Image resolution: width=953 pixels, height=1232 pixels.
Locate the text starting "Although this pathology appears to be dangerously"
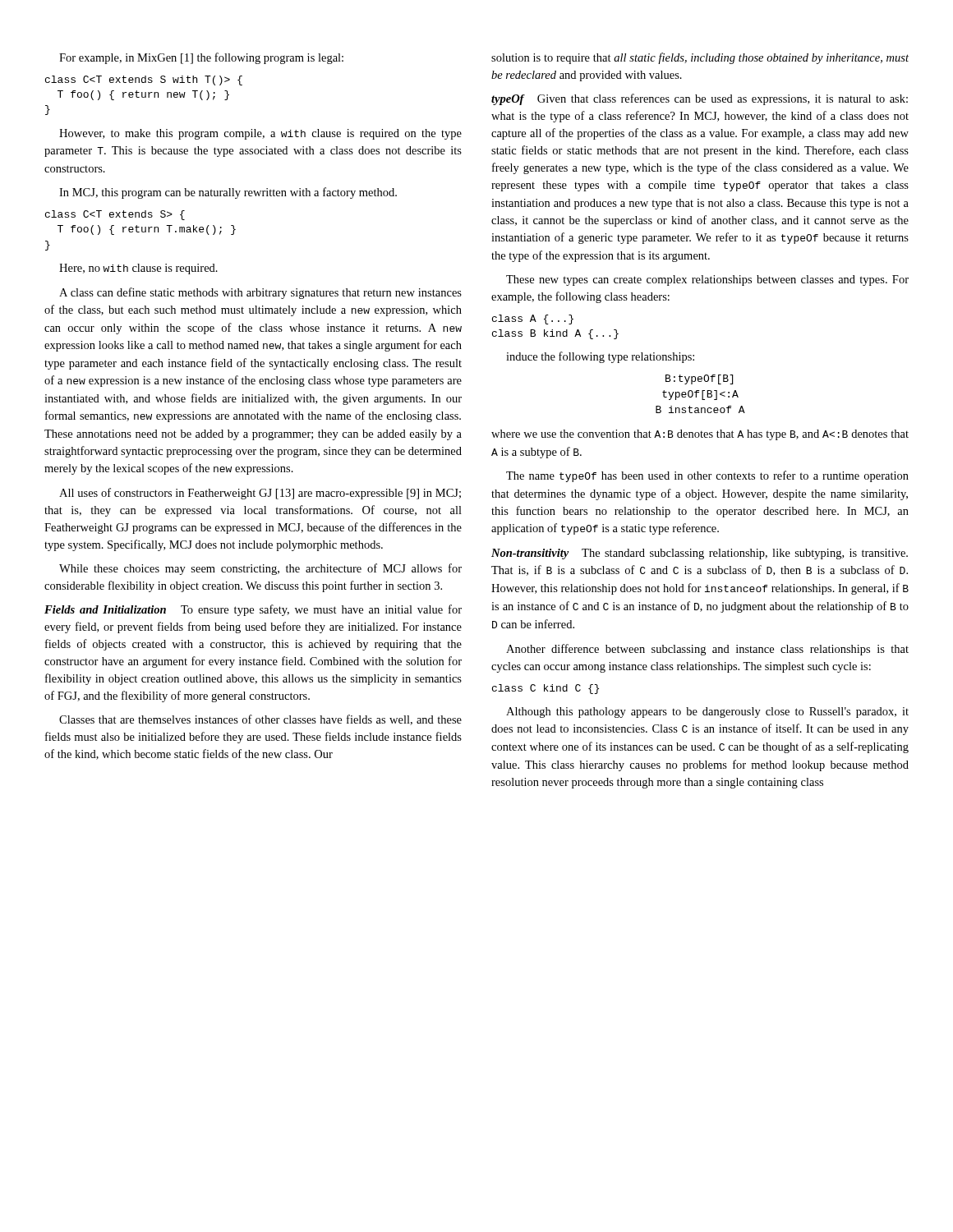(700, 747)
